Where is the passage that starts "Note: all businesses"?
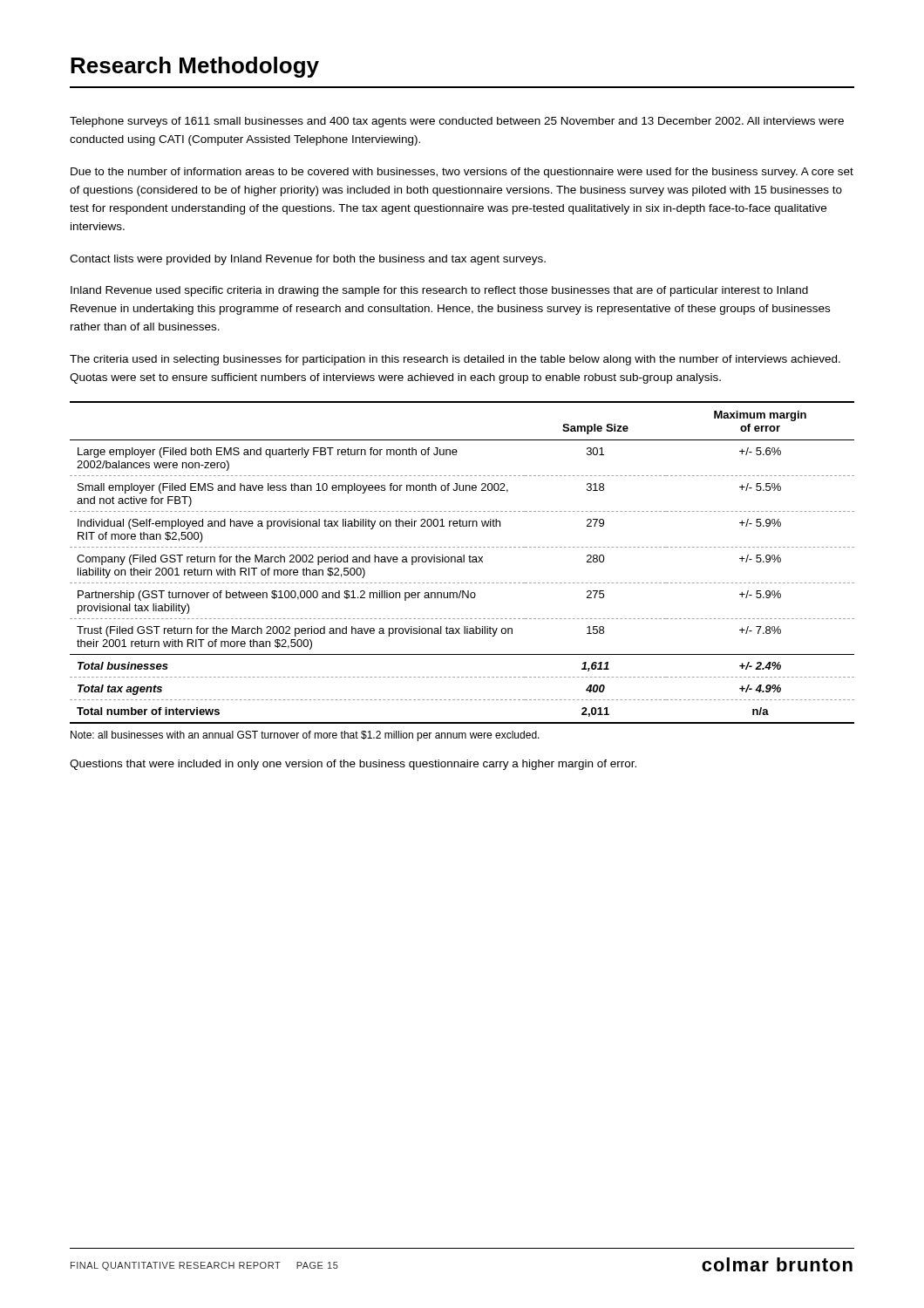Image resolution: width=924 pixels, height=1308 pixels. [x=305, y=735]
